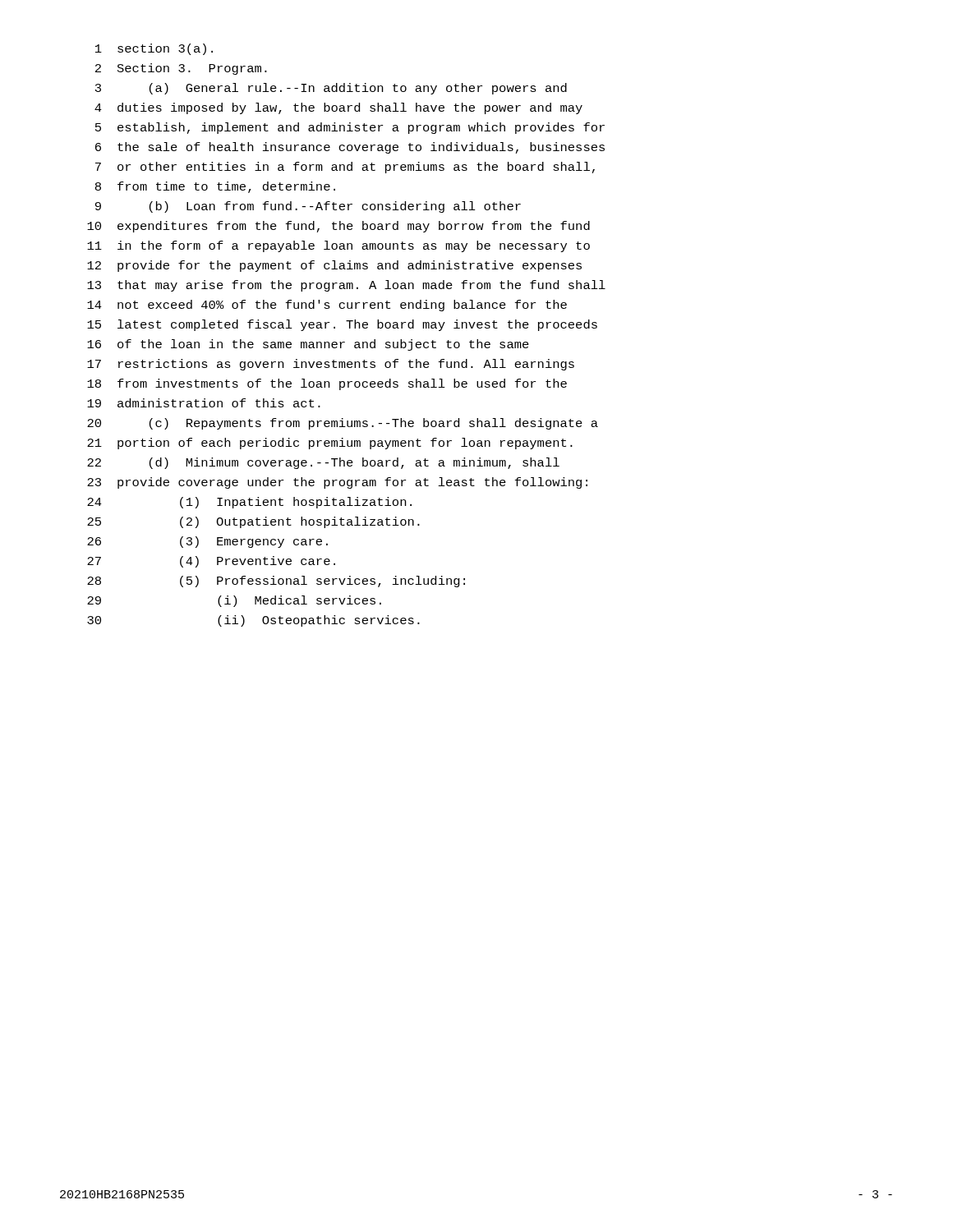This screenshot has height=1232, width=953.
Task: Click on the list item that says "15 latest completed fiscal year. The board"
Action: [x=476, y=325]
